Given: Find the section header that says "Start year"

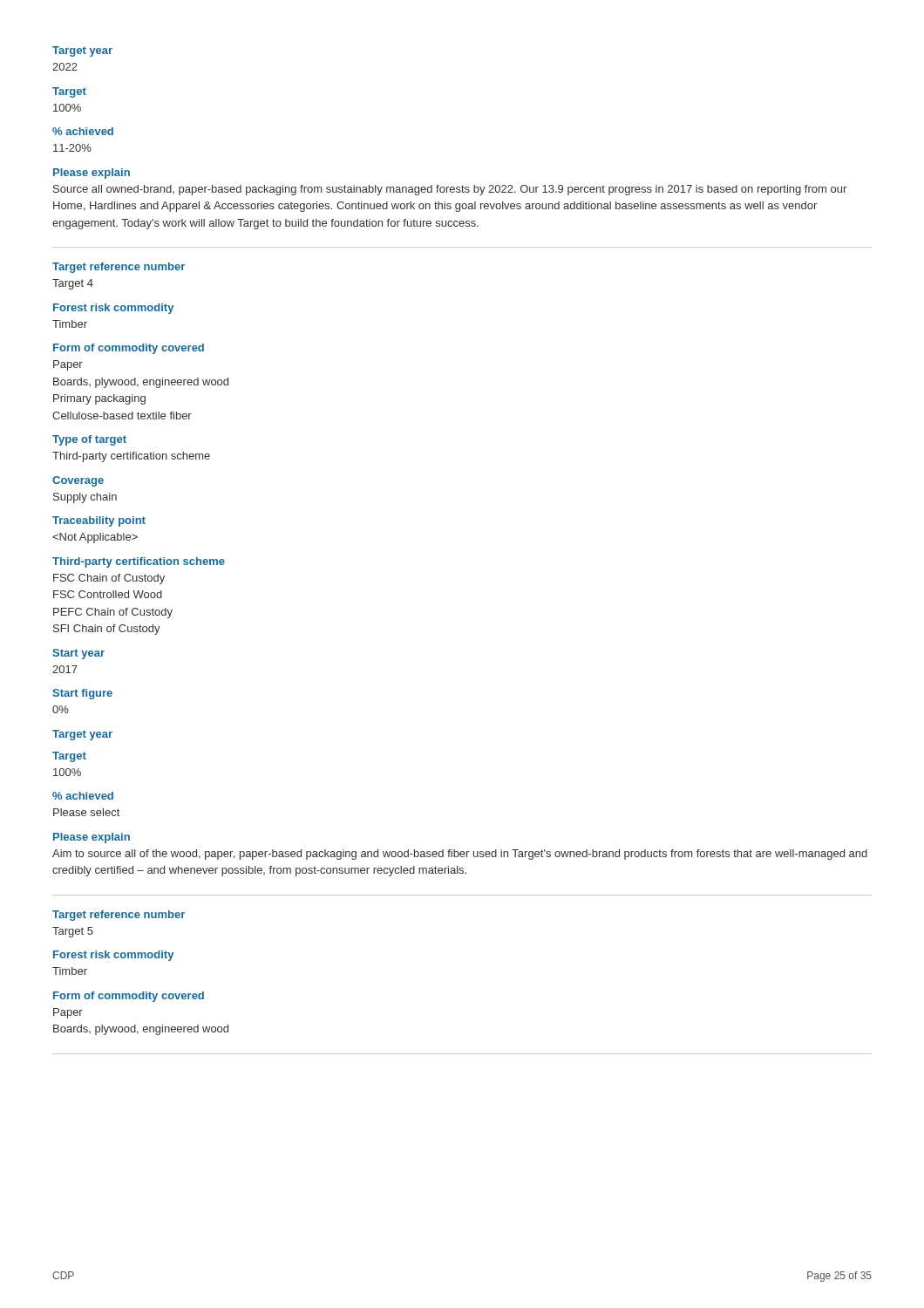Looking at the screenshot, I should 78,652.
